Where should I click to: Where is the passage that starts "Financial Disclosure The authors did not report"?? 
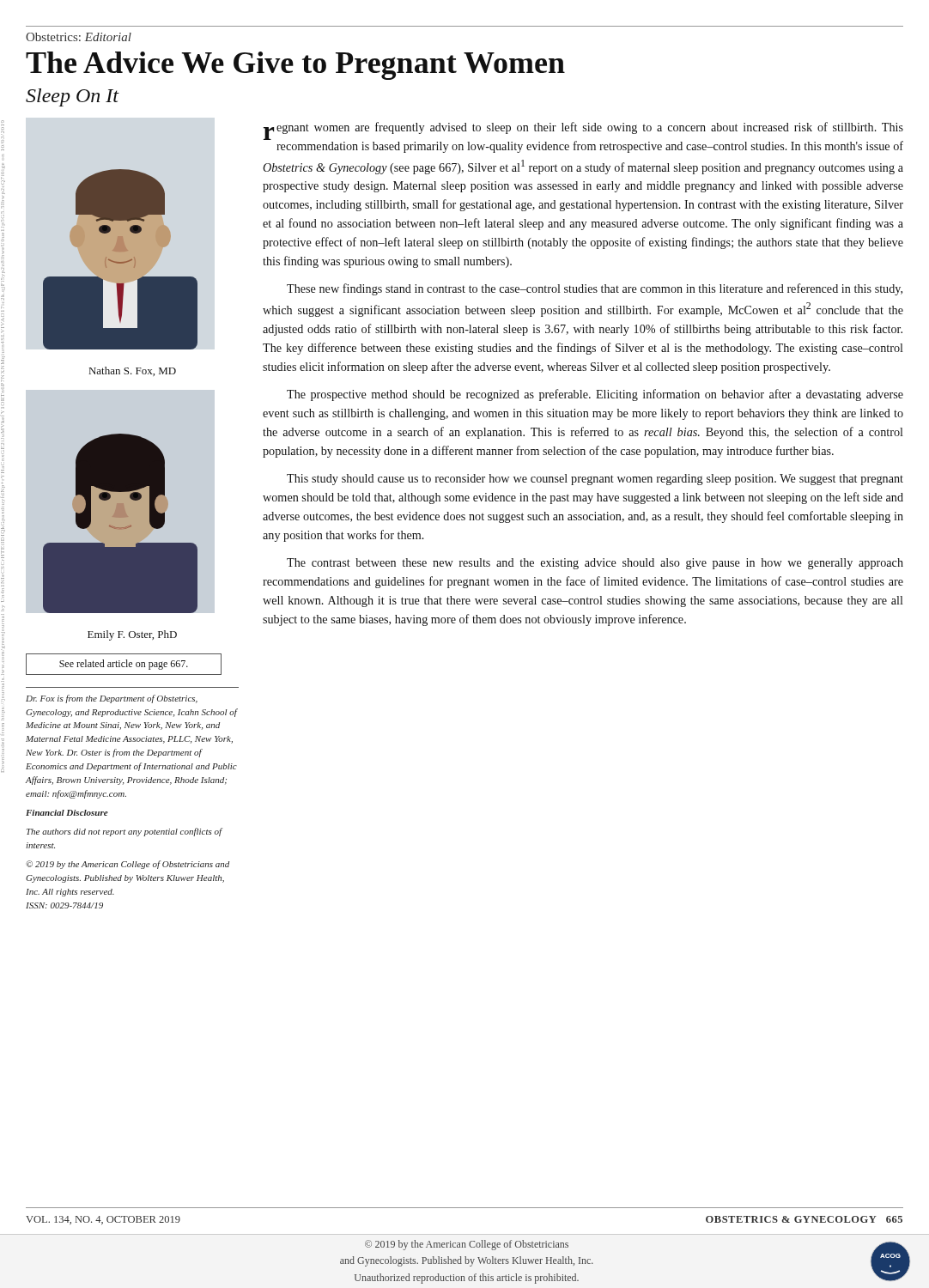click(x=132, y=829)
